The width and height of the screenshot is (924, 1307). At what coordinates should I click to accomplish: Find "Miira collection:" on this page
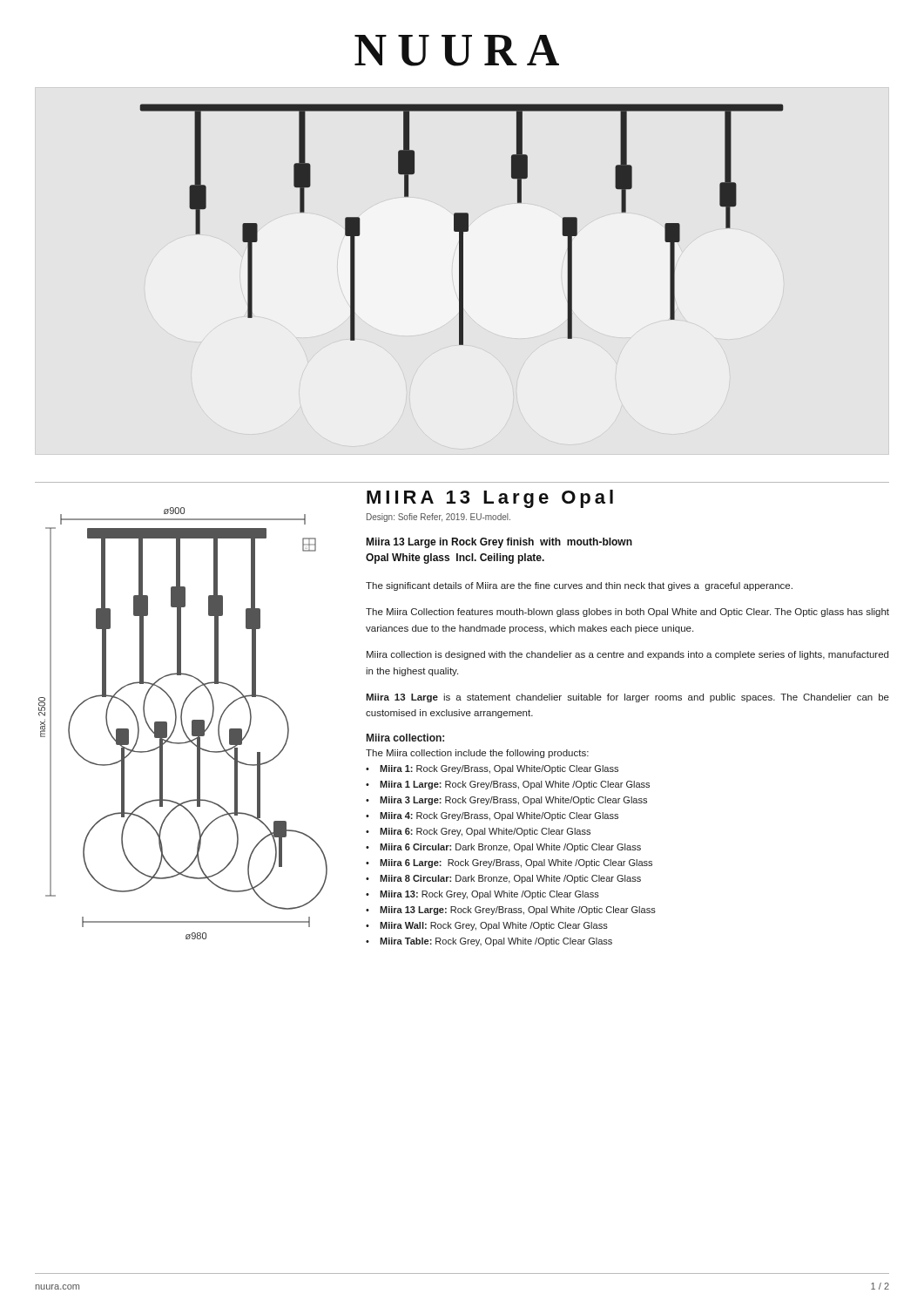(x=406, y=738)
